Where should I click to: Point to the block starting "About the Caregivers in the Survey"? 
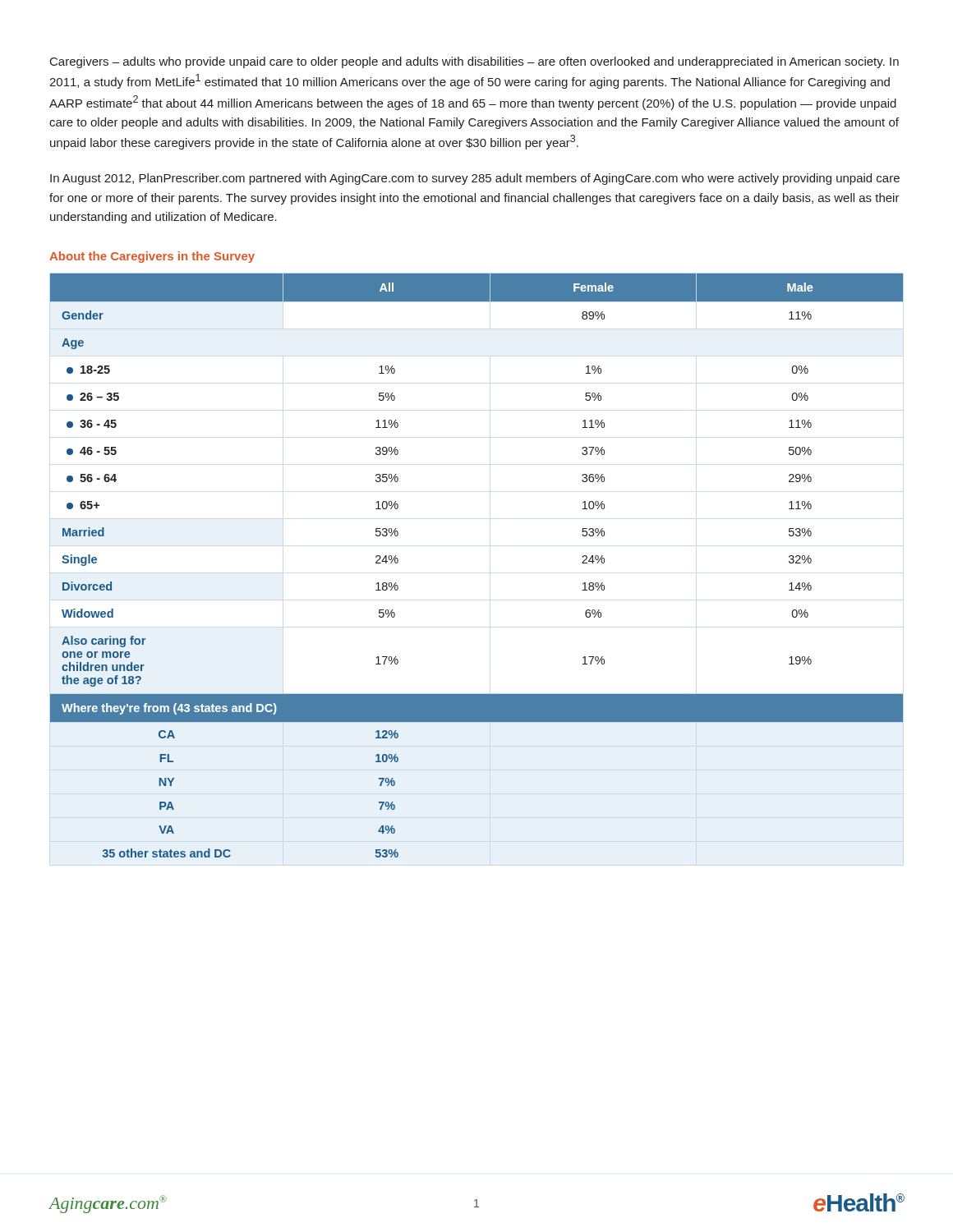click(152, 256)
